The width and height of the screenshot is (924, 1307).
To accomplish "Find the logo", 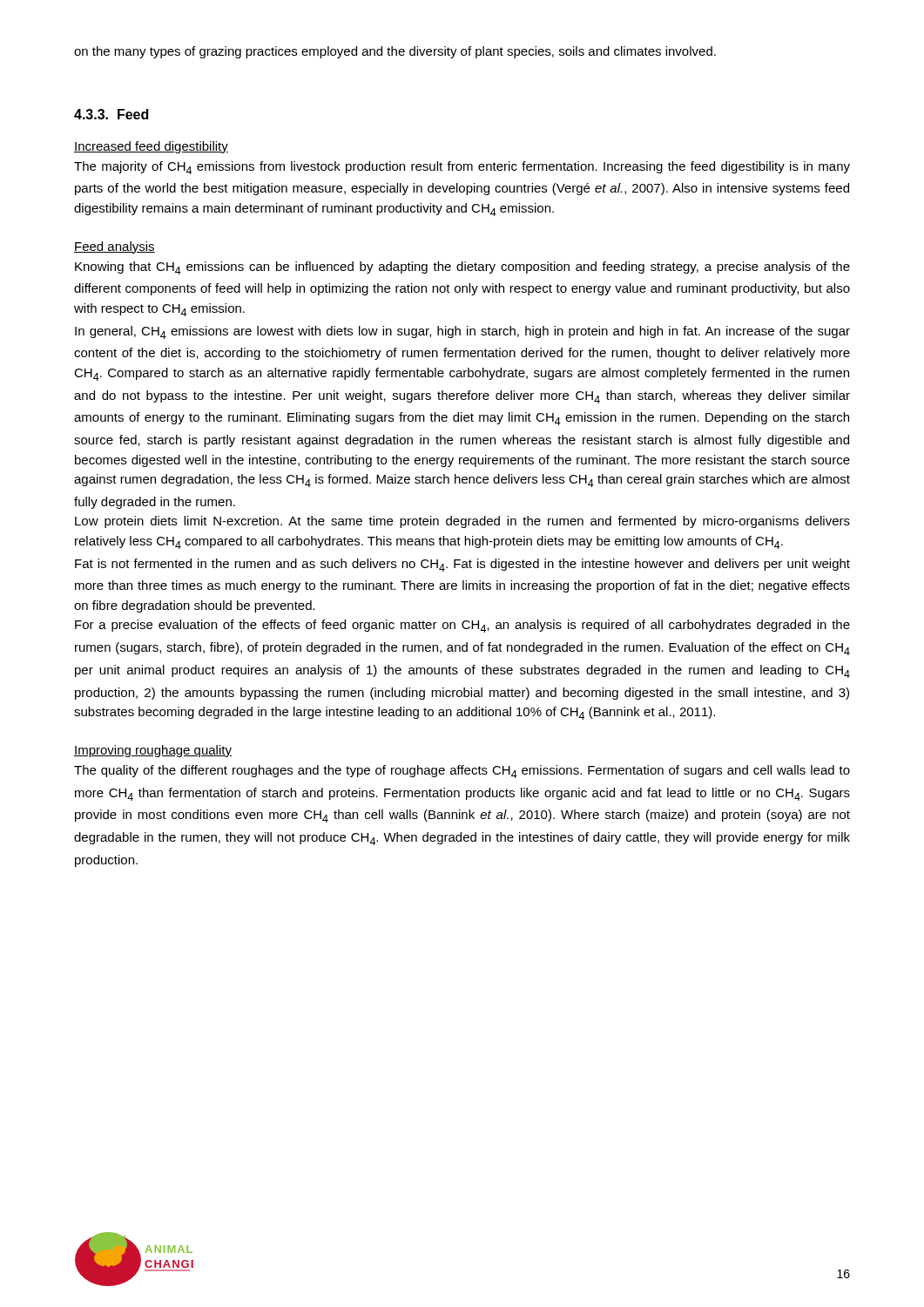I will 132,1257.
